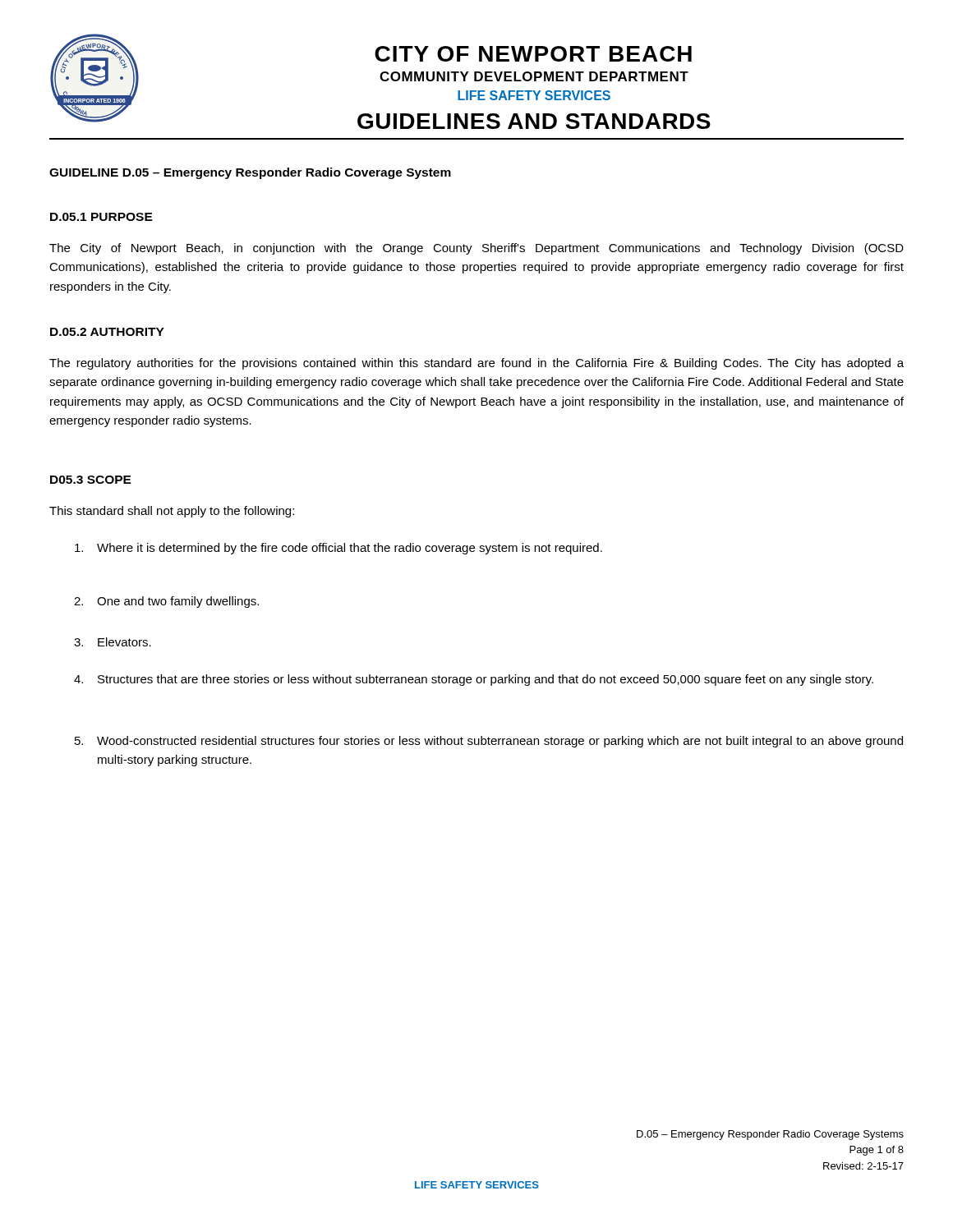The height and width of the screenshot is (1232, 953).
Task: Locate the passage starting "5. Wood-constructed residential structures four stories"
Action: click(489, 750)
